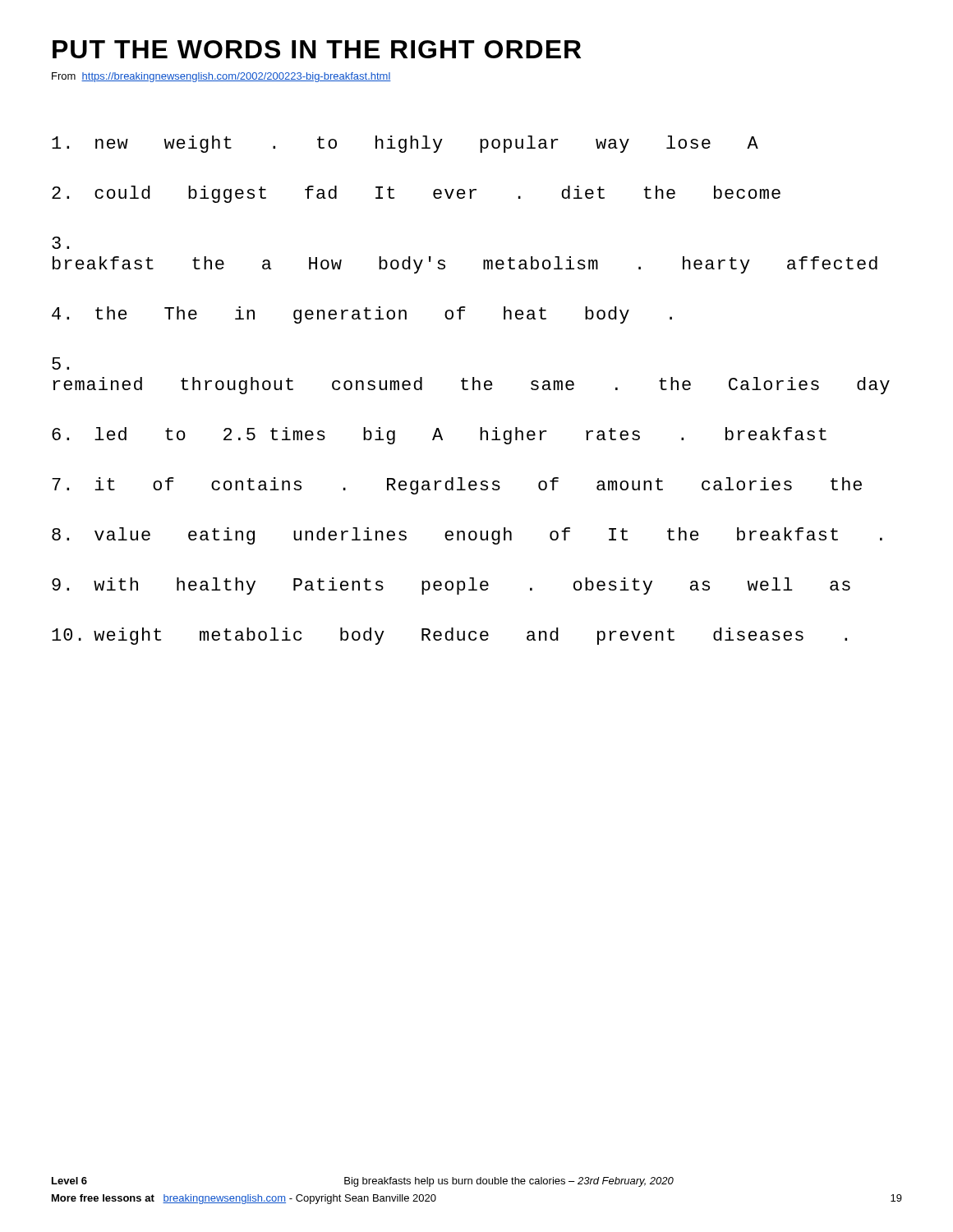Click on the list item that says "4. the The in"
The image size is (953, 1232).
364,315
